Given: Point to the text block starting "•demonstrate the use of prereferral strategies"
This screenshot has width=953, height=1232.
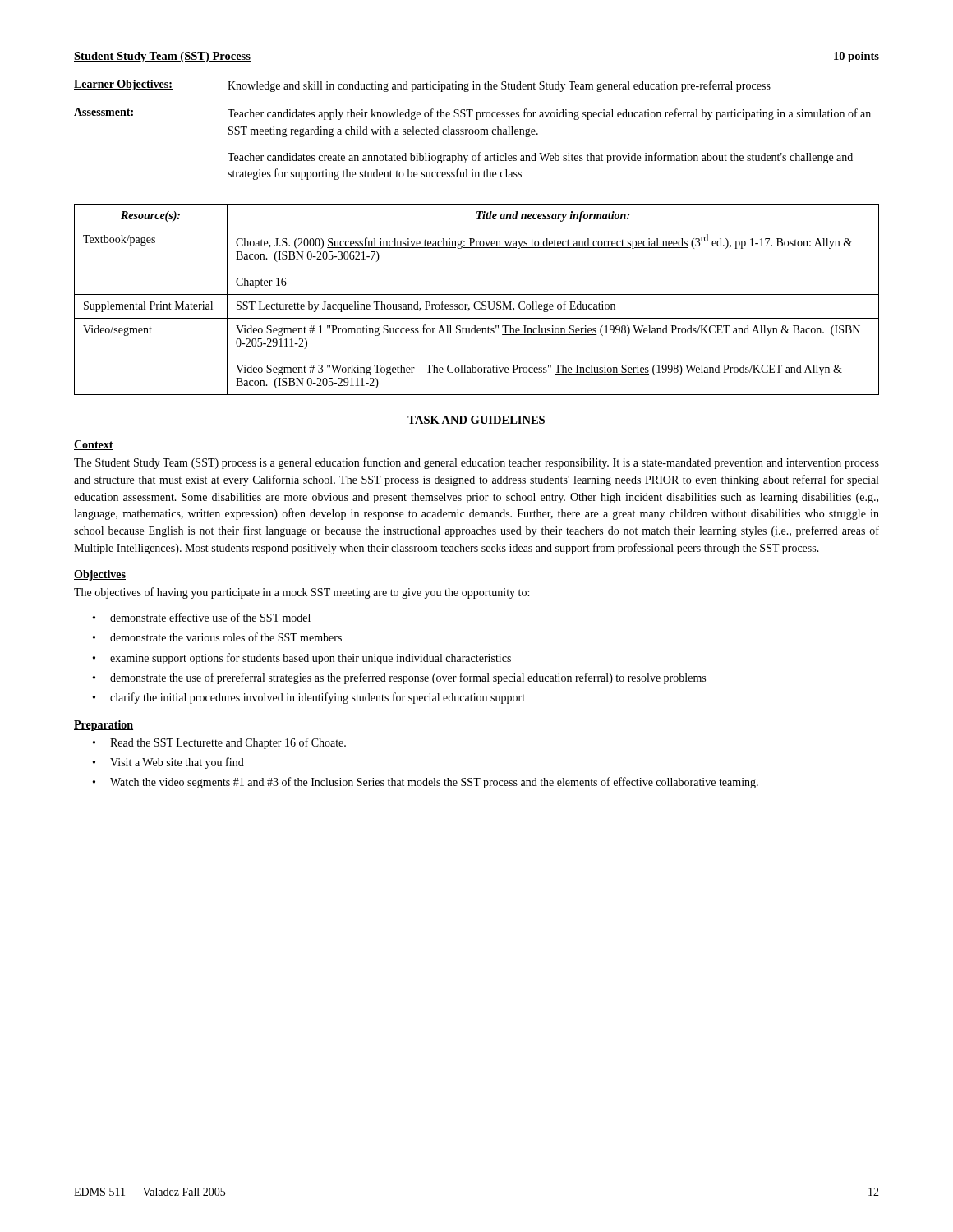Looking at the screenshot, I should pyautogui.click(x=476, y=679).
